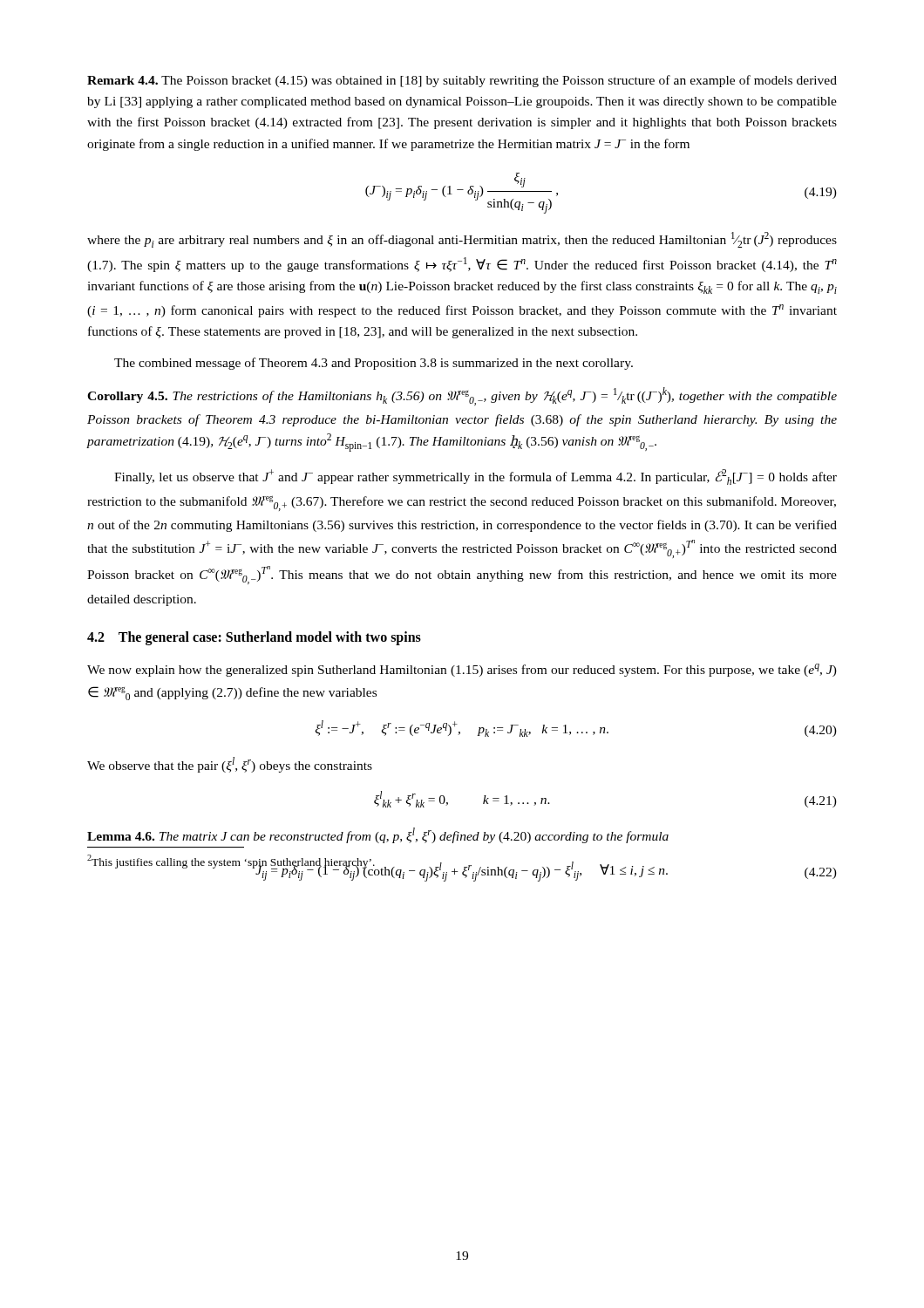The width and height of the screenshot is (924, 1308).
Task: Locate the block of text that opens with "Remark 4.4. The Poisson"
Action: [462, 112]
